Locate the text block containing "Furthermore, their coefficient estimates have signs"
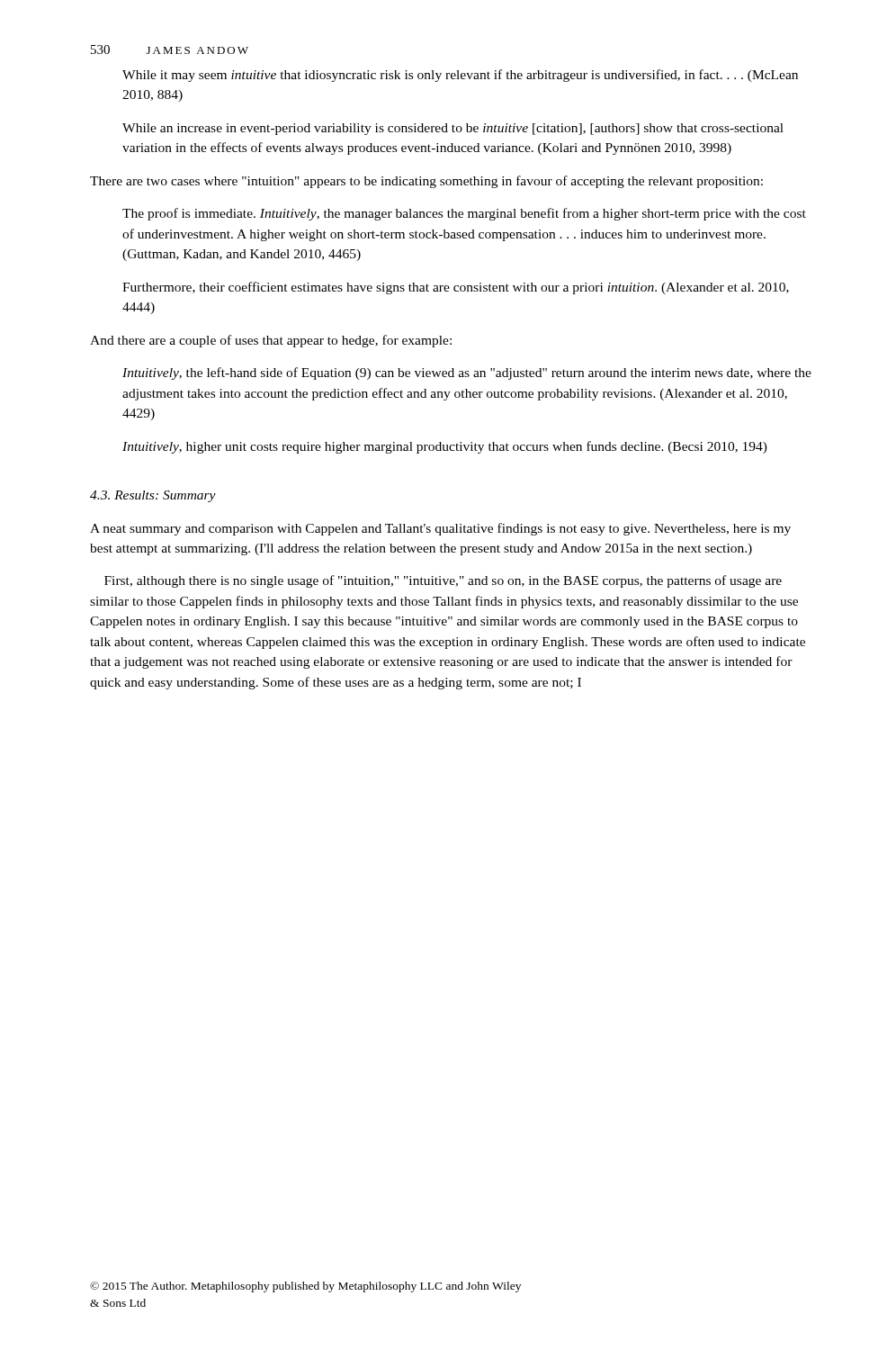 [469, 297]
